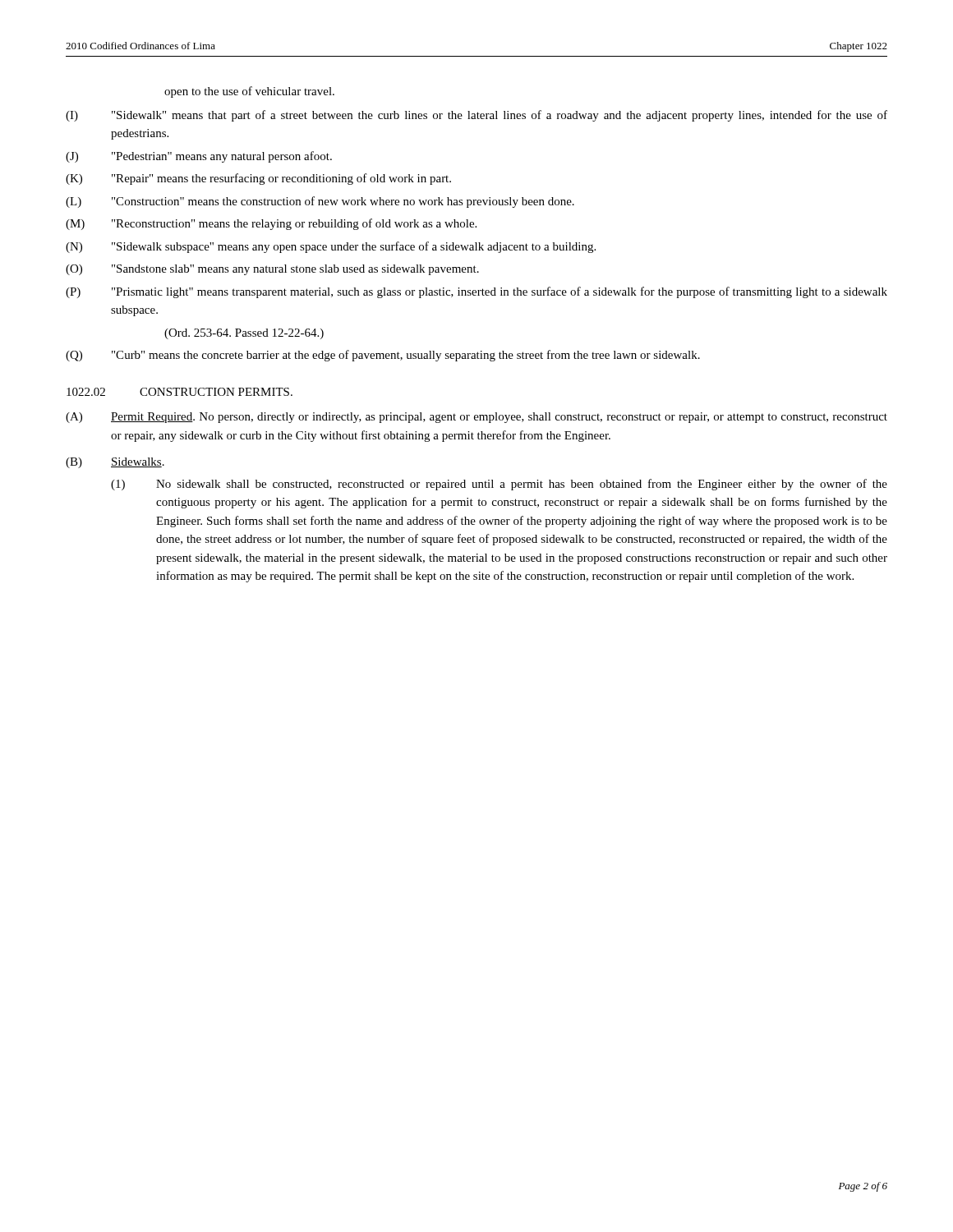This screenshot has width=953, height=1232.
Task: Find the text that says "(Ord. 253-64. Passed 12-22-64.)"
Action: click(244, 332)
